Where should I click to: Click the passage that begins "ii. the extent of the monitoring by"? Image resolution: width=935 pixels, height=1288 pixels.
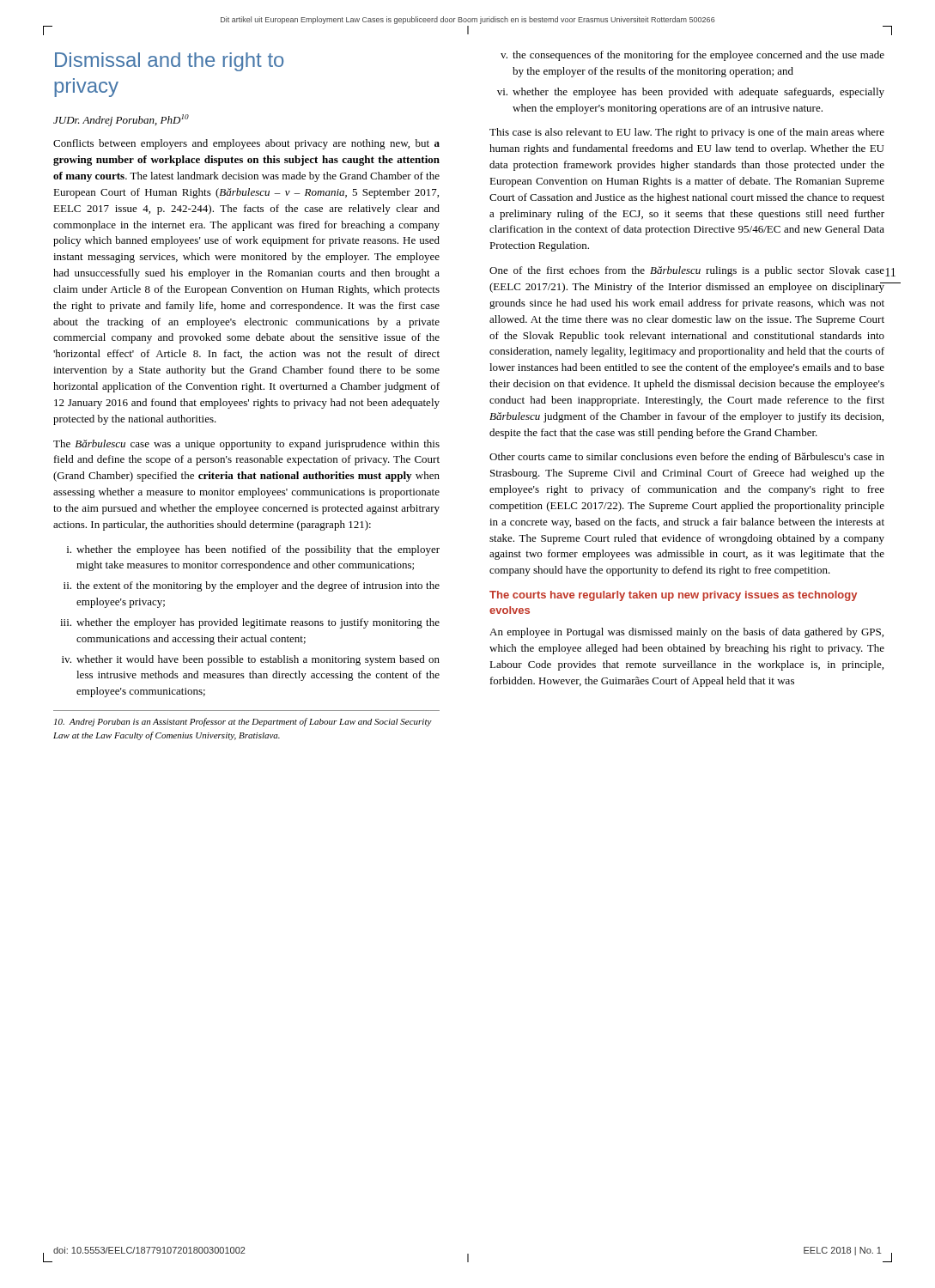246,594
